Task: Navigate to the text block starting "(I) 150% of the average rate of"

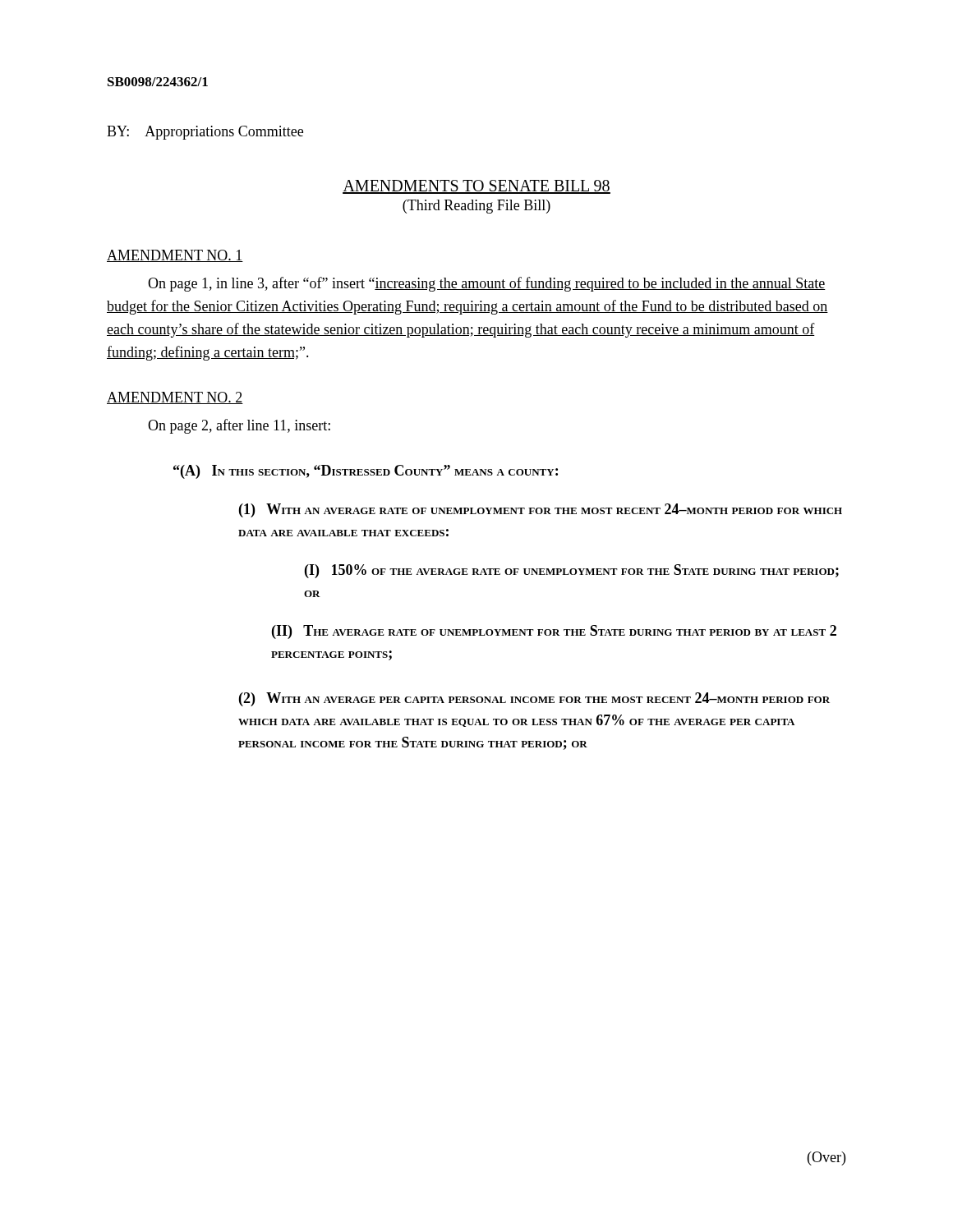Action: [x=572, y=581]
